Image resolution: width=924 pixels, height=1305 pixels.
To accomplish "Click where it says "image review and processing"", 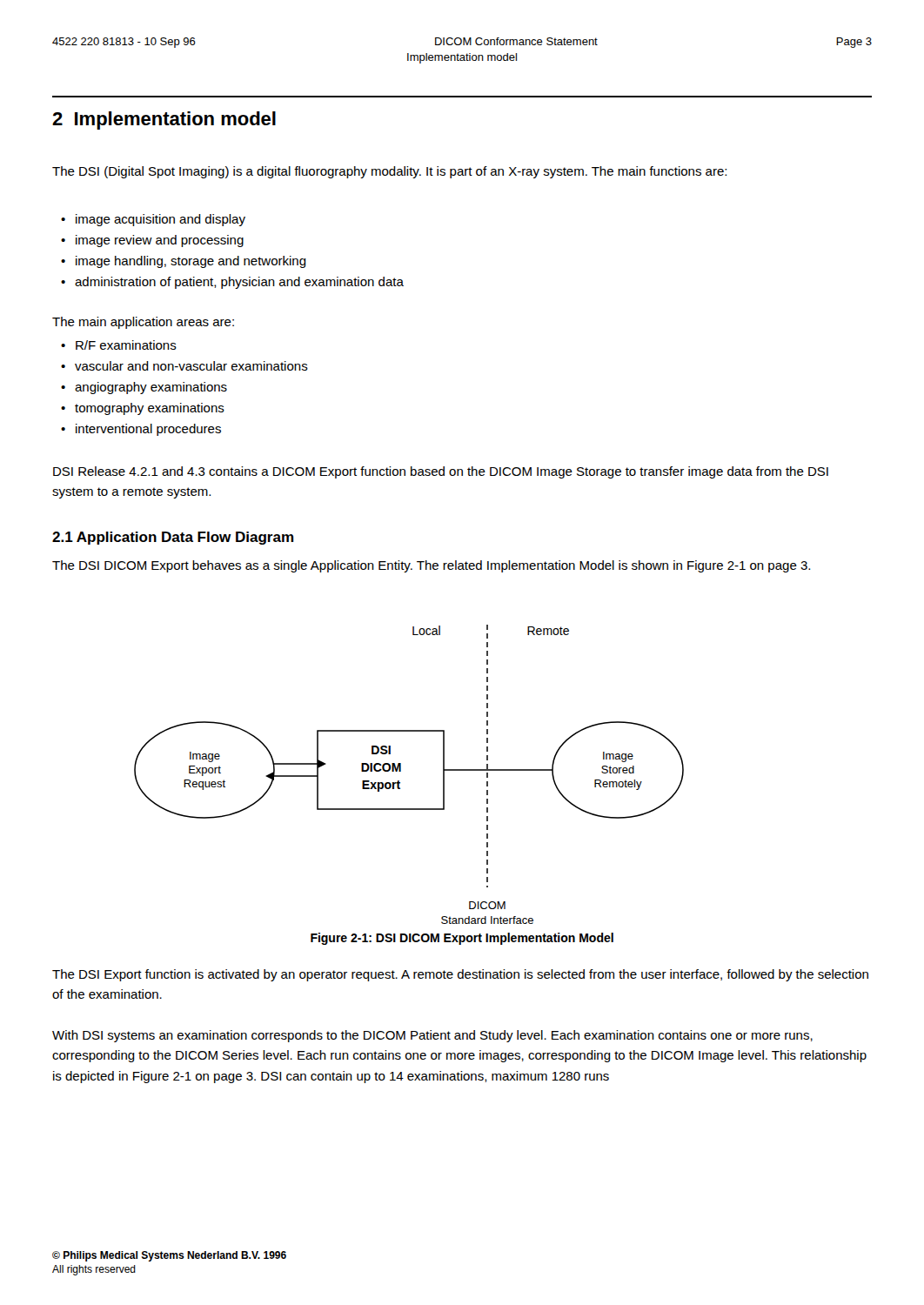I will [159, 240].
